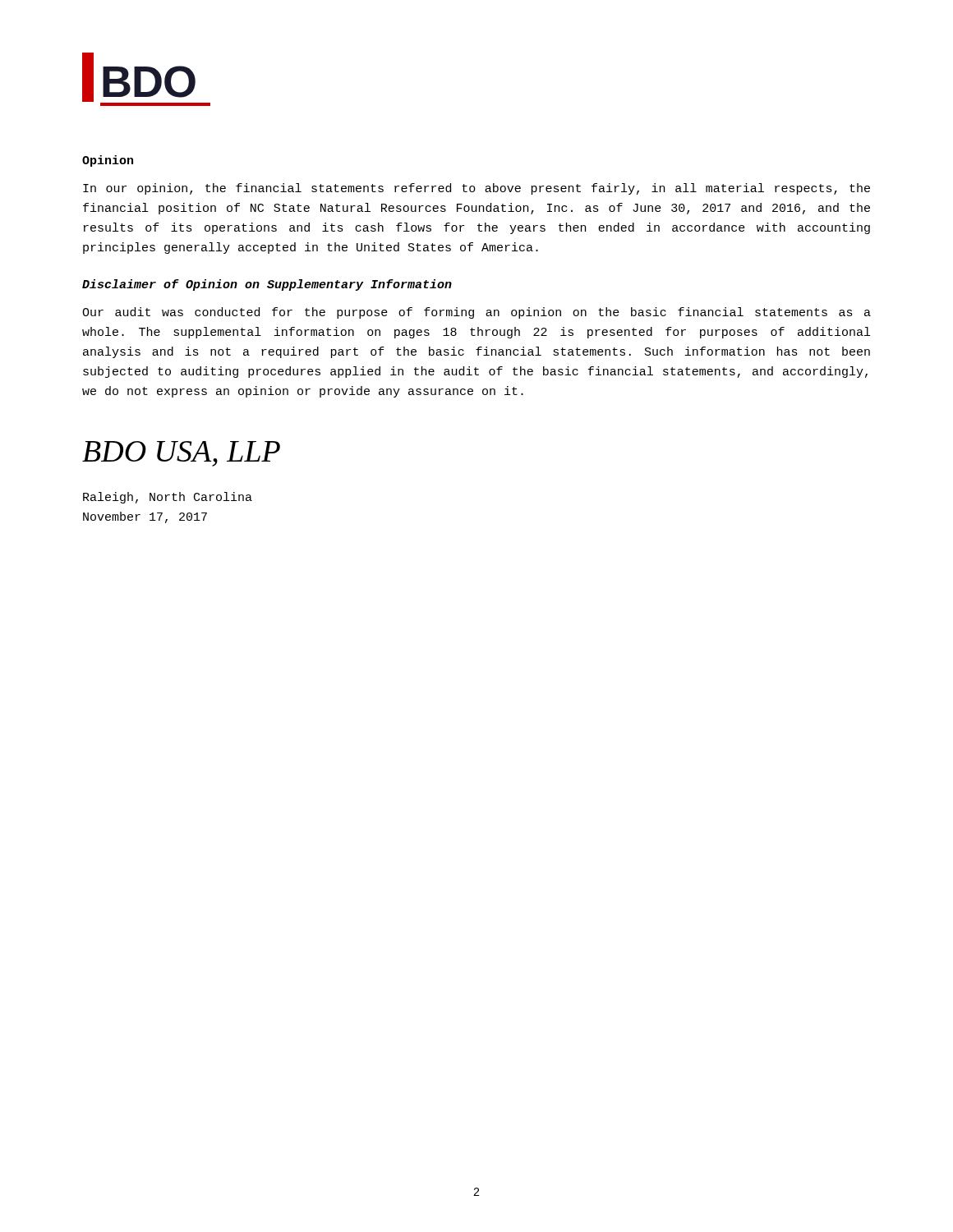
Task: Locate the illustration
Action: [476, 449]
